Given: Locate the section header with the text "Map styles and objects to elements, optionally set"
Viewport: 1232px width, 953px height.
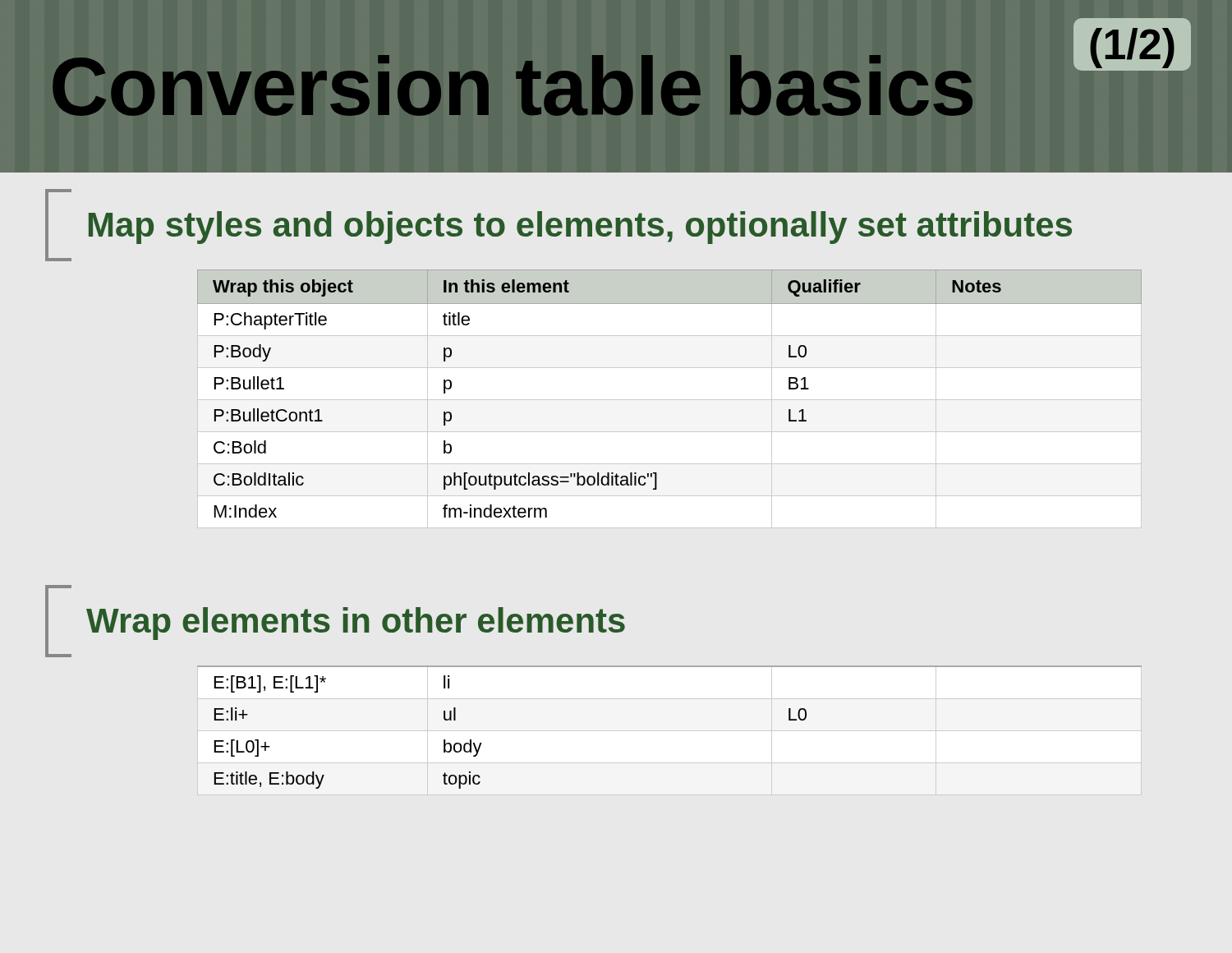Looking at the screenshot, I should tap(559, 225).
